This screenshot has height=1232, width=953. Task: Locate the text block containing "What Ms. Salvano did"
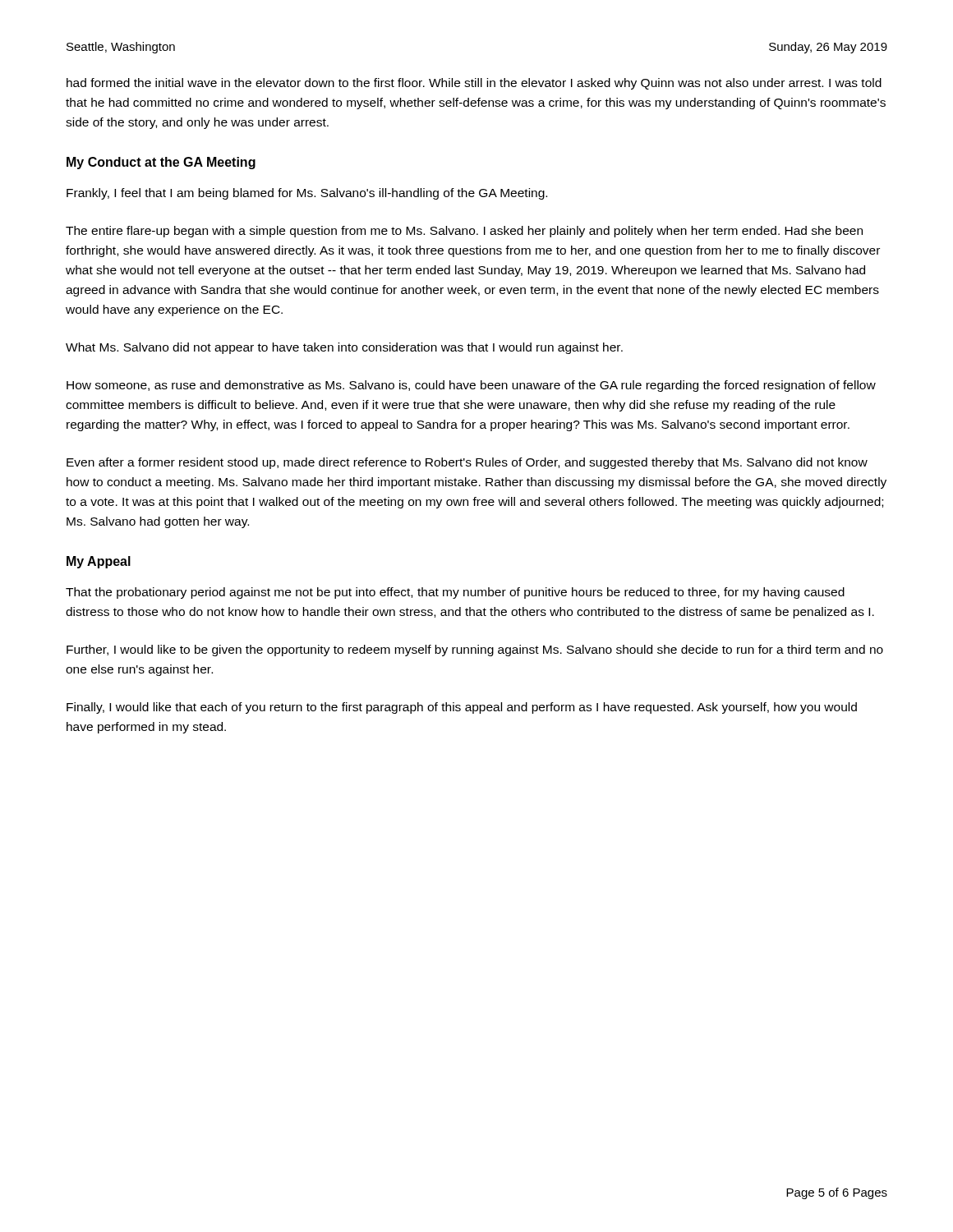click(x=345, y=347)
